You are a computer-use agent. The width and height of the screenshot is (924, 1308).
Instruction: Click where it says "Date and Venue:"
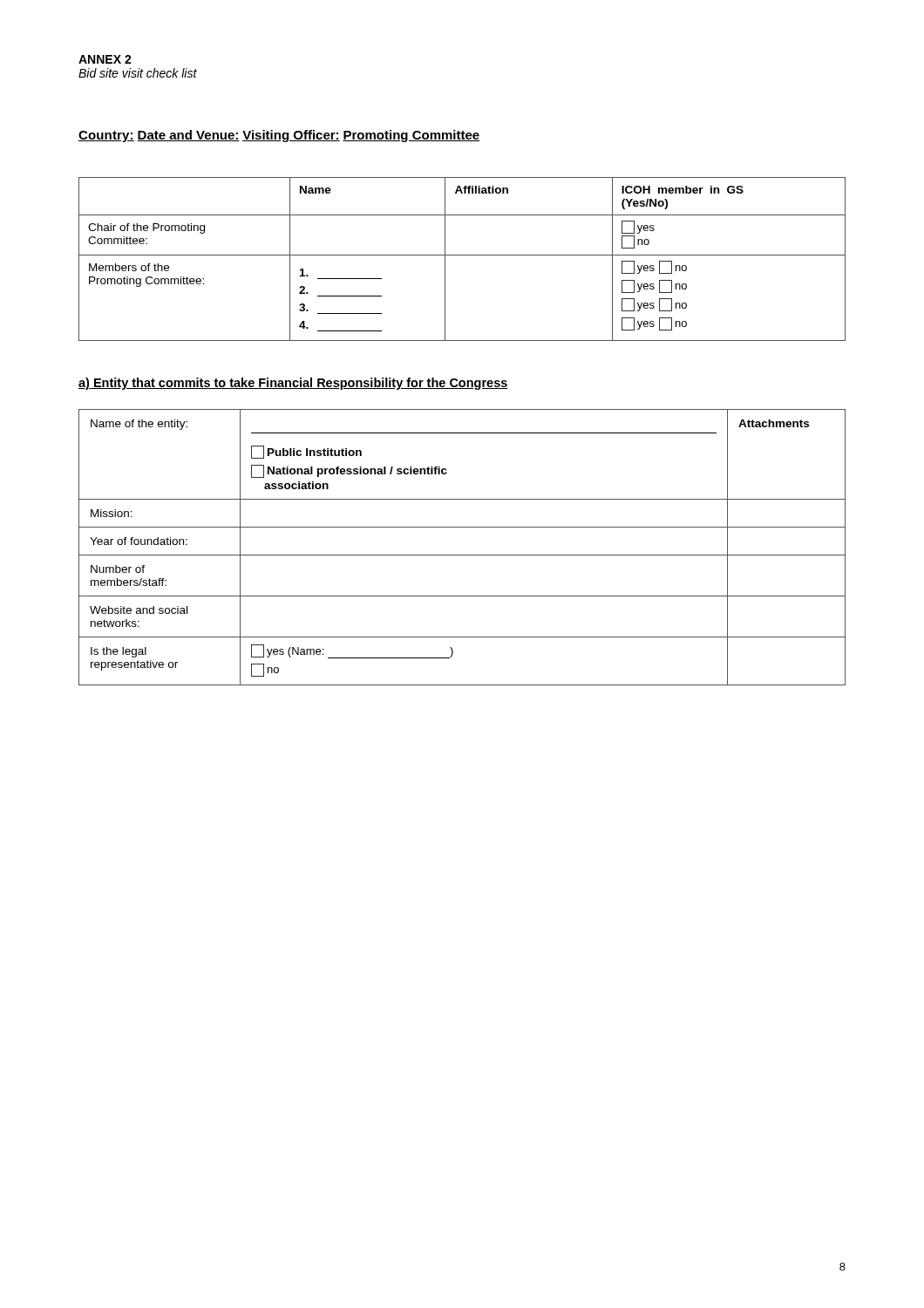pos(188,135)
